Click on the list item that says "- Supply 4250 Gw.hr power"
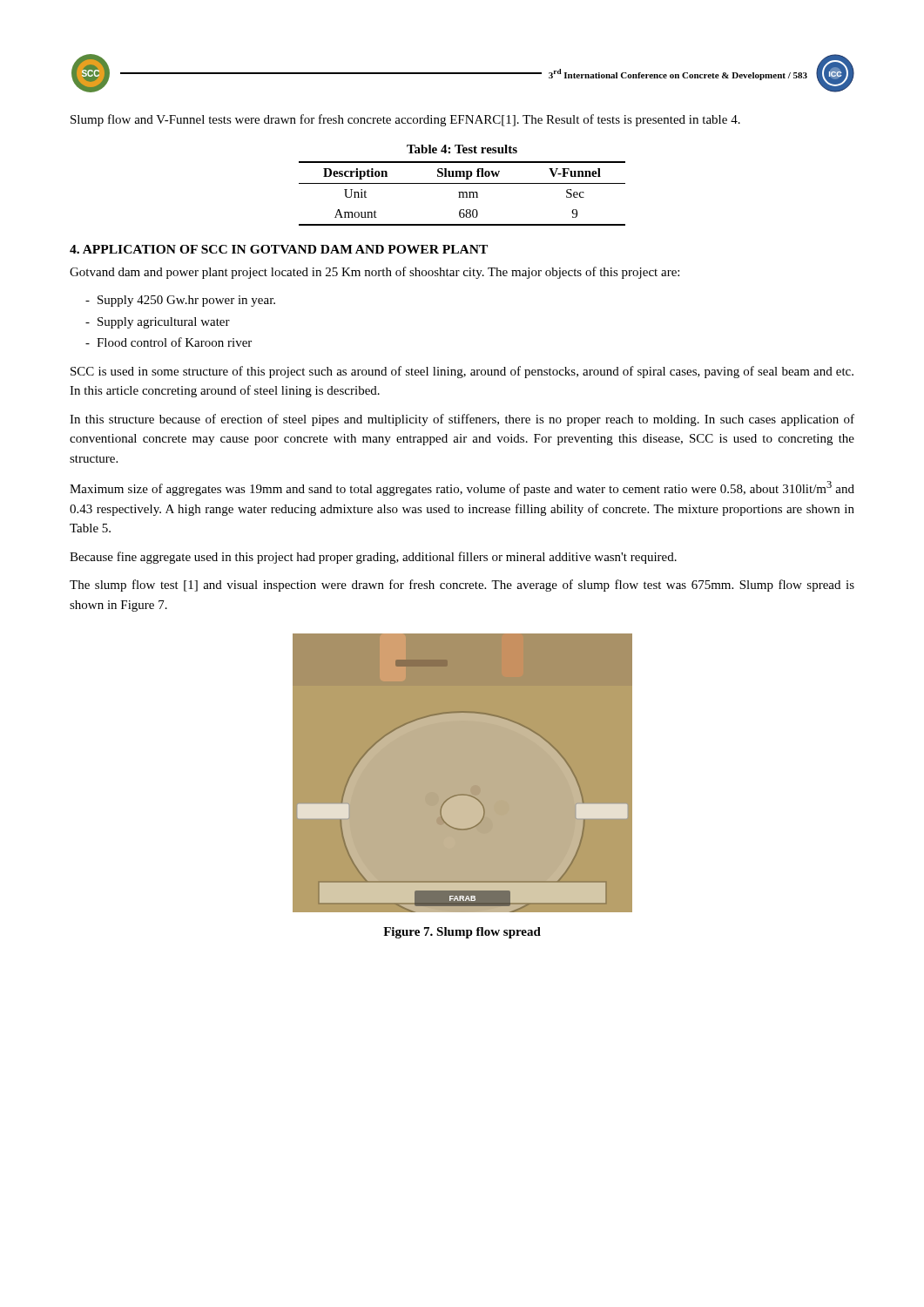The width and height of the screenshot is (924, 1307). [x=181, y=300]
